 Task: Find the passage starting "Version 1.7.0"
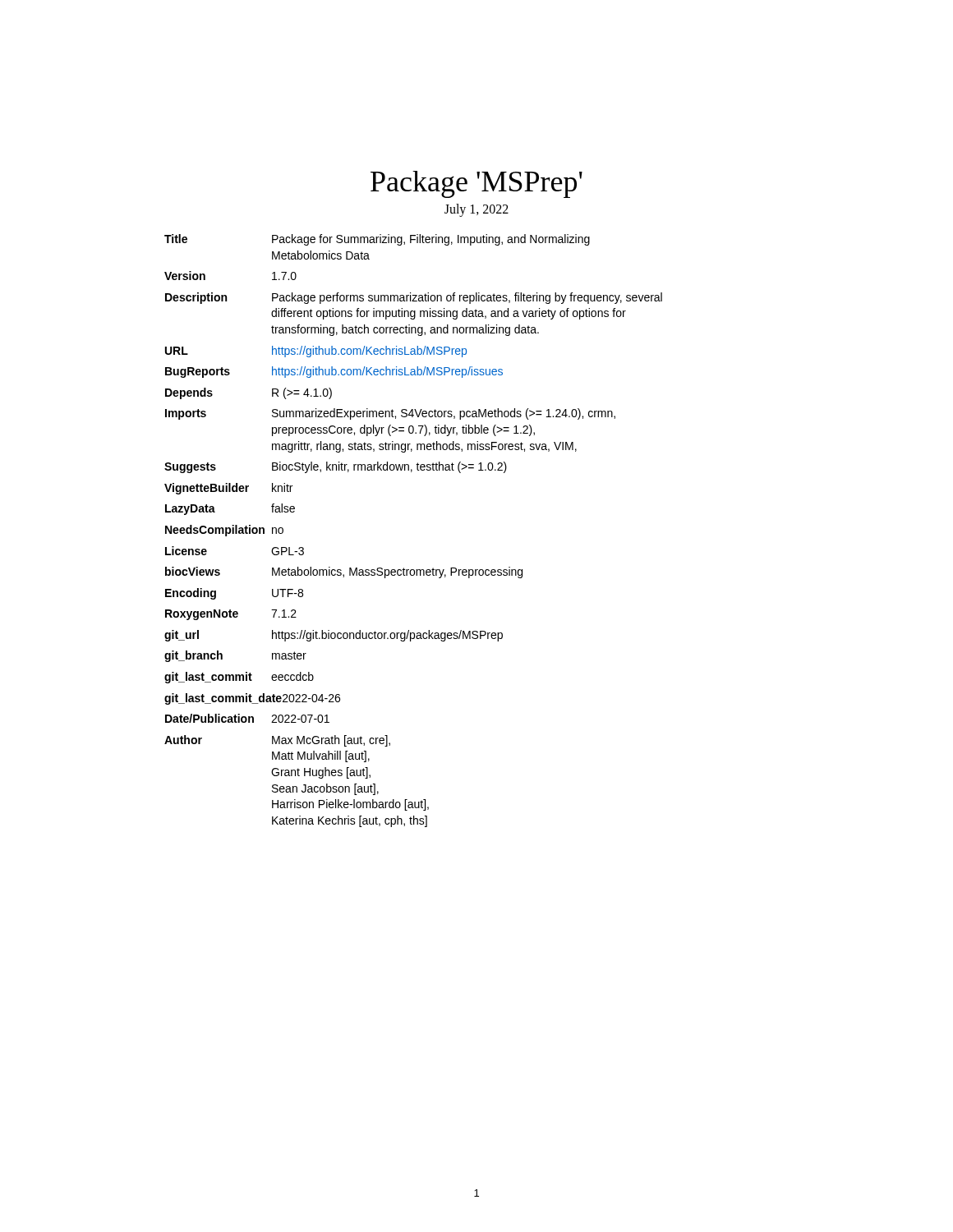(x=183, y=276)
